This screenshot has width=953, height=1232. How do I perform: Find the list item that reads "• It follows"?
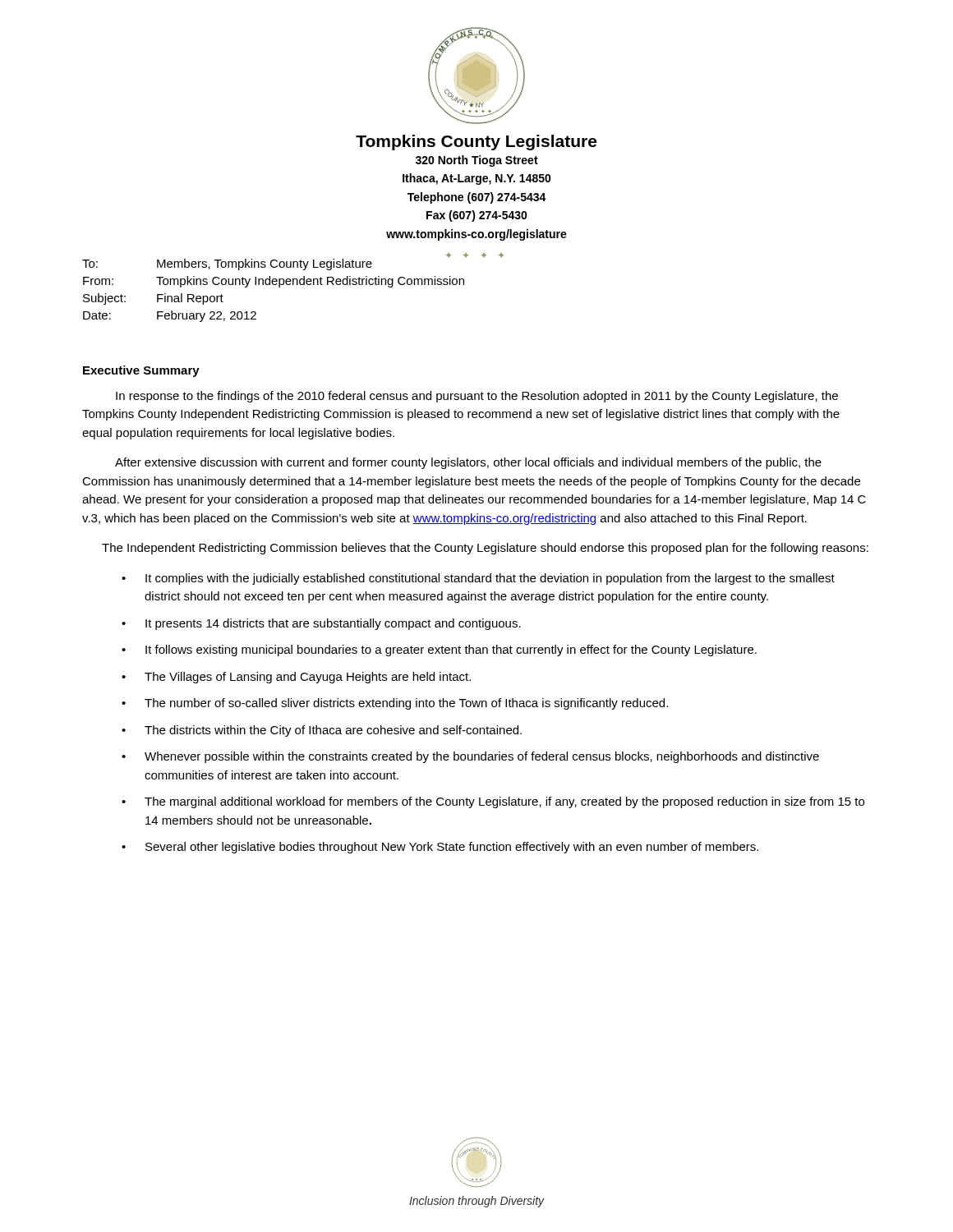(x=493, y=650)
